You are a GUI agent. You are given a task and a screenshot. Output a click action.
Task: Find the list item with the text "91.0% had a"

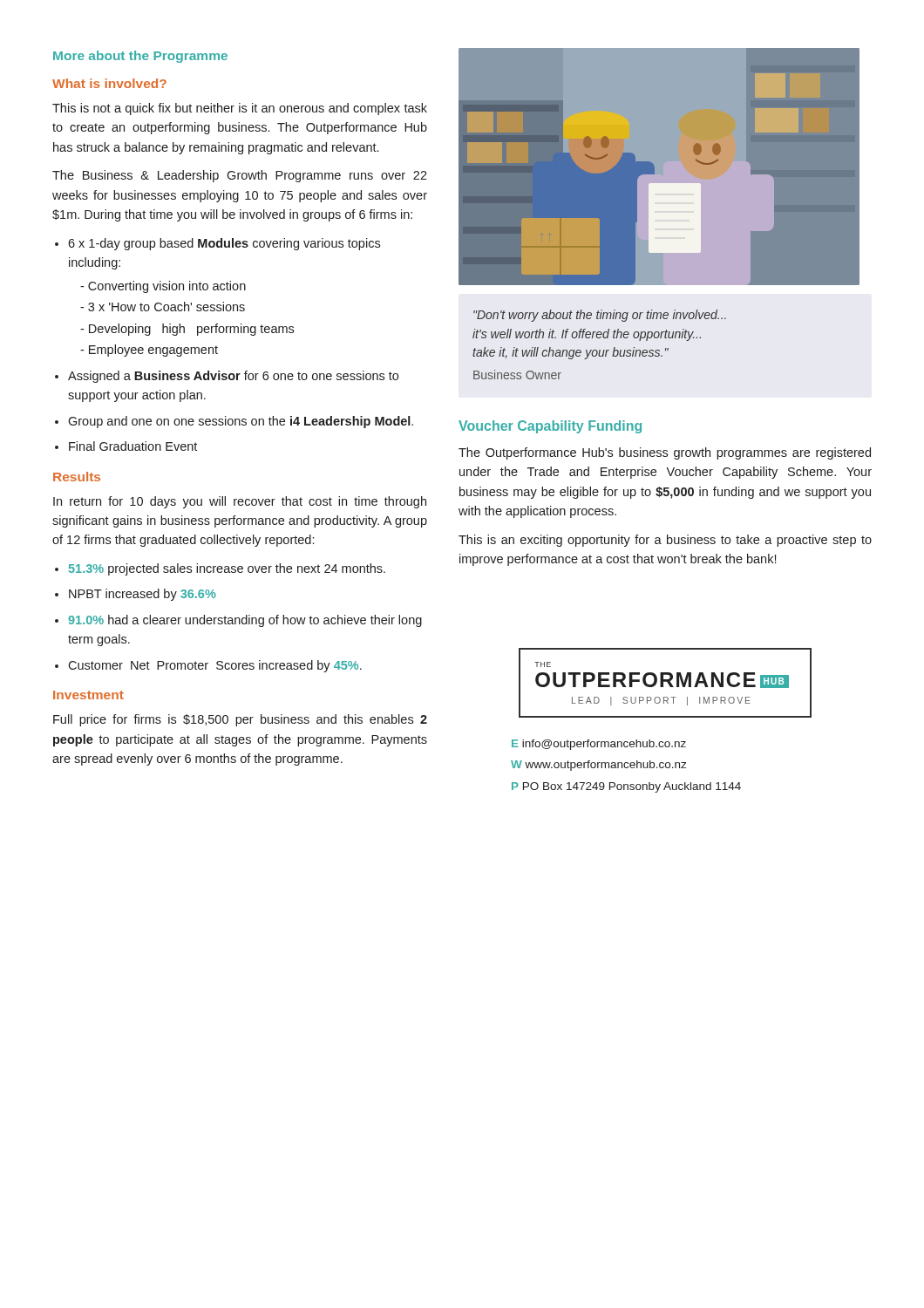click(245, 630)
